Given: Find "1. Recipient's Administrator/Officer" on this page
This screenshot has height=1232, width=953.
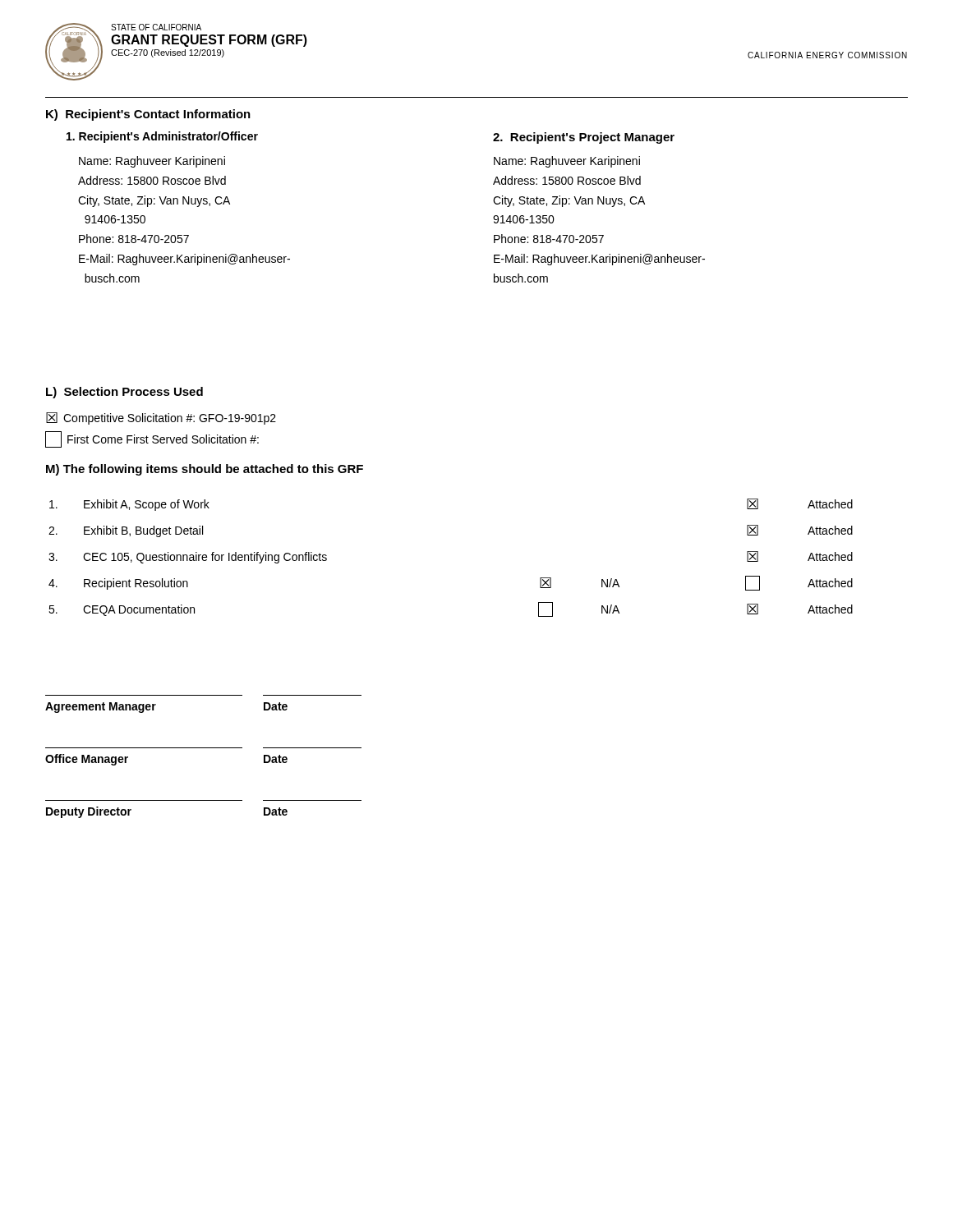Looking at the screenshot, I should (x=162, y=136).
